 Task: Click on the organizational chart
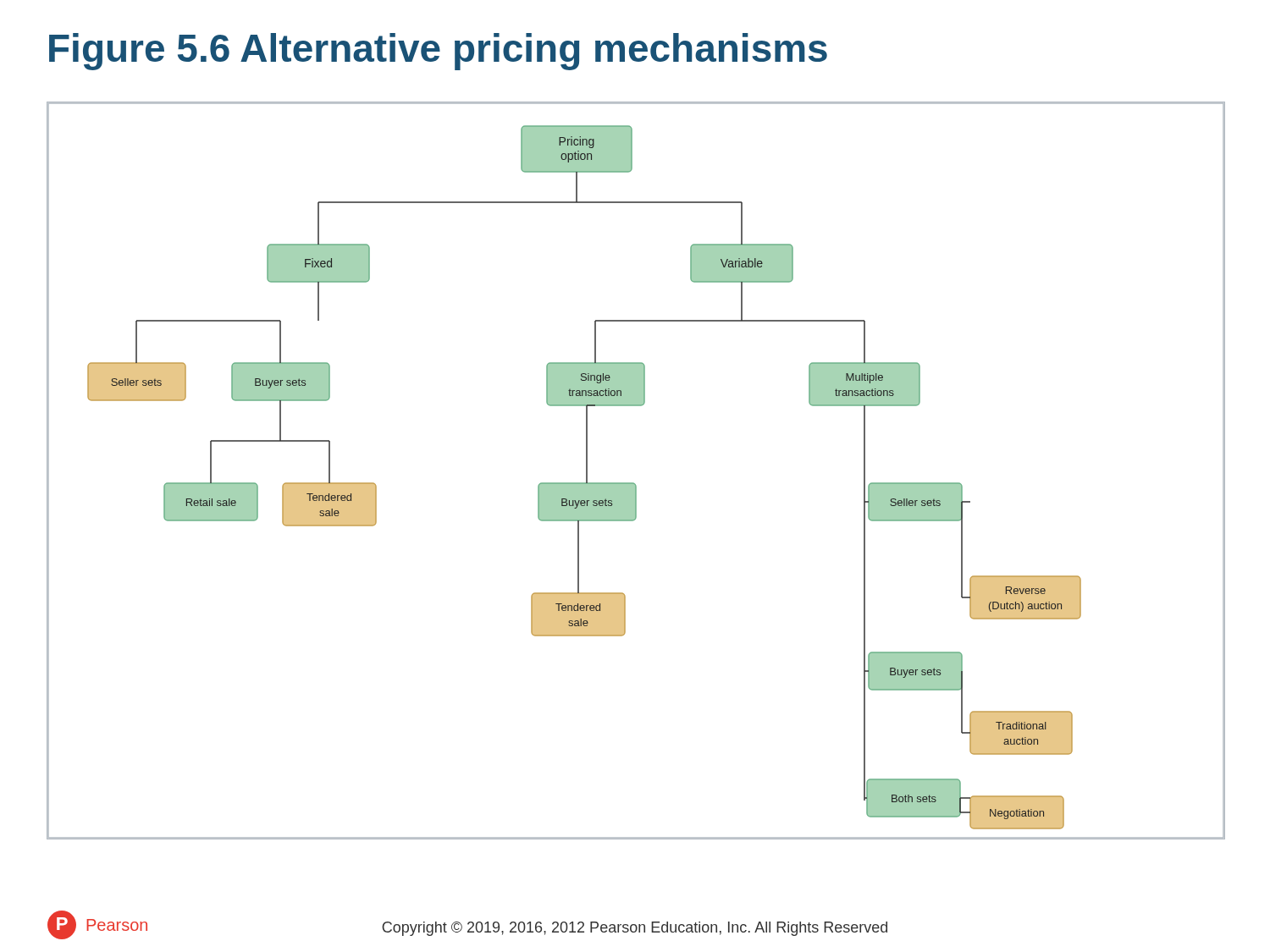(x=635, y=470)
